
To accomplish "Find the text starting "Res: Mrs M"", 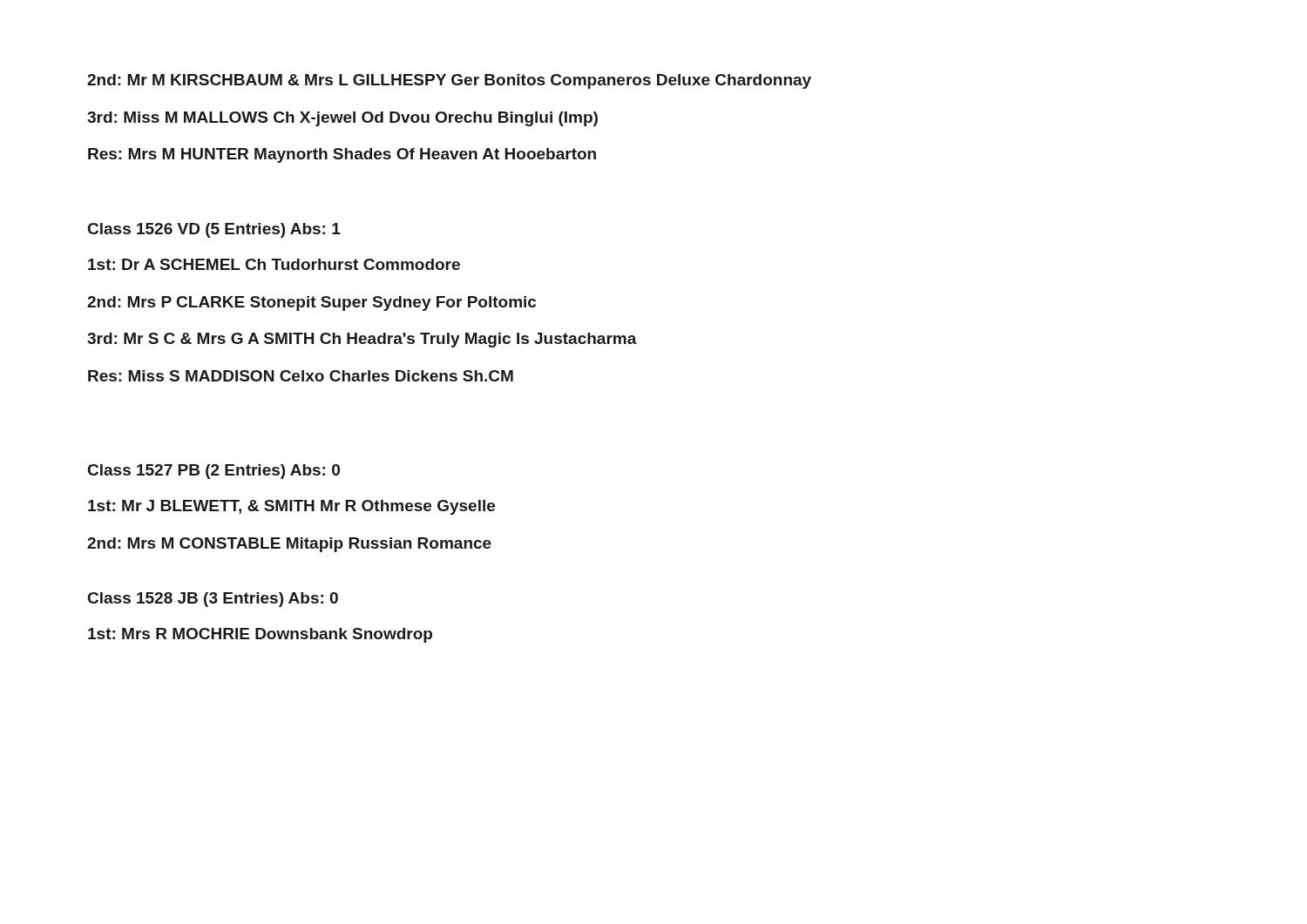I will click(x=342, y=154).
